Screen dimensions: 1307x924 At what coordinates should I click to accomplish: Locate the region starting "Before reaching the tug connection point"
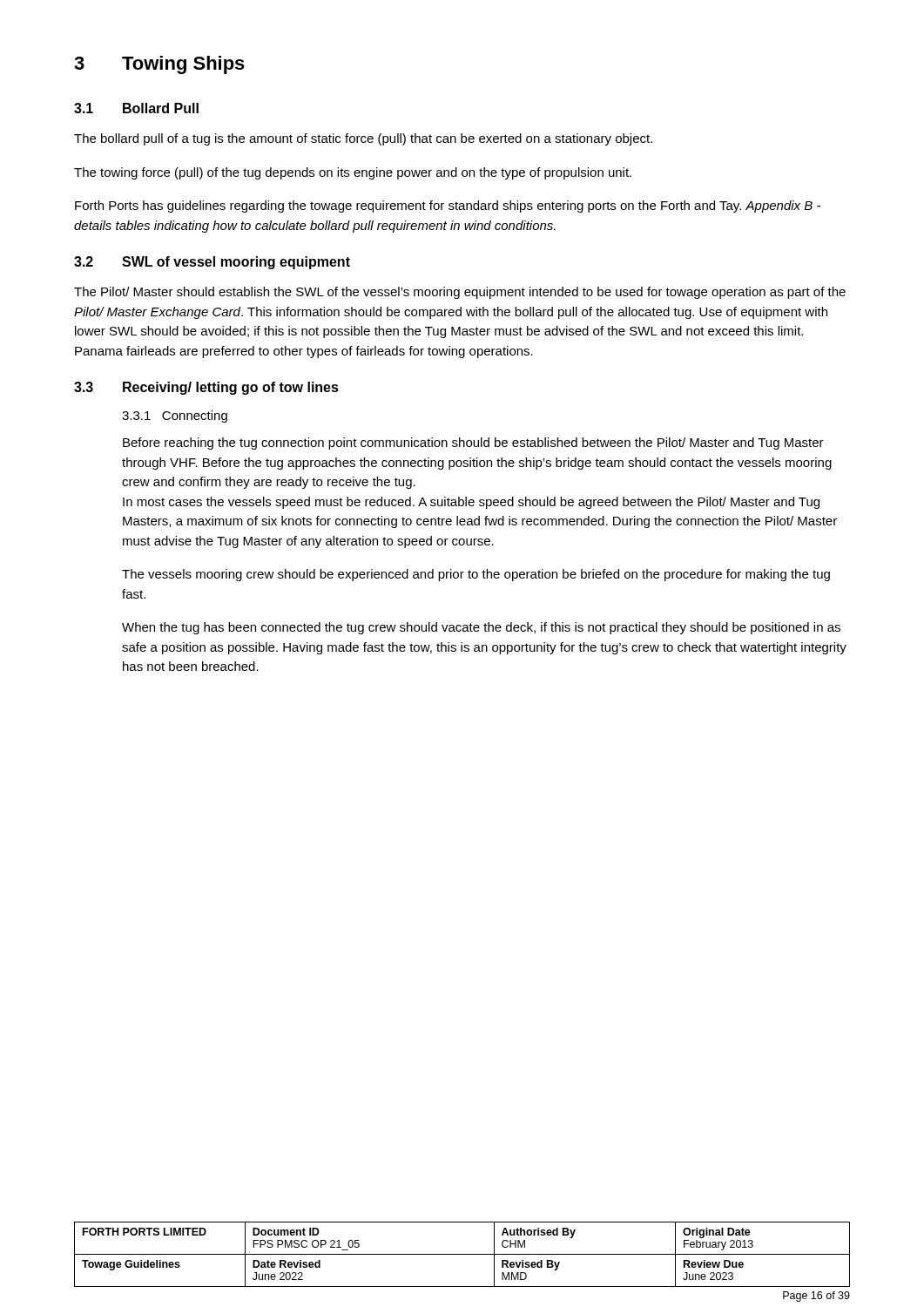point(480,491)
